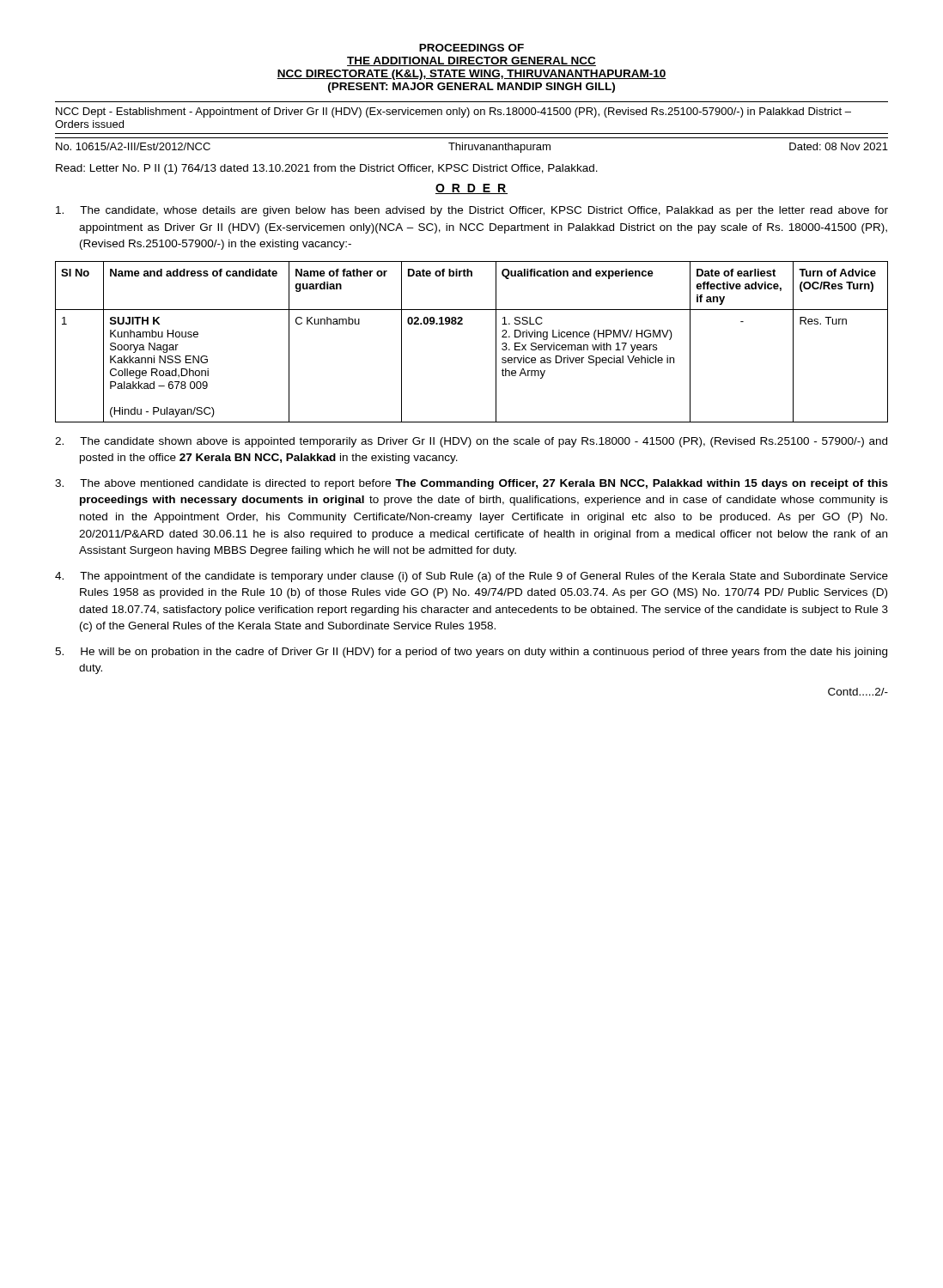Navigate to the element starting "O R D E R"
This screenshot has height=1288, width=943.
tap(472, 188)
